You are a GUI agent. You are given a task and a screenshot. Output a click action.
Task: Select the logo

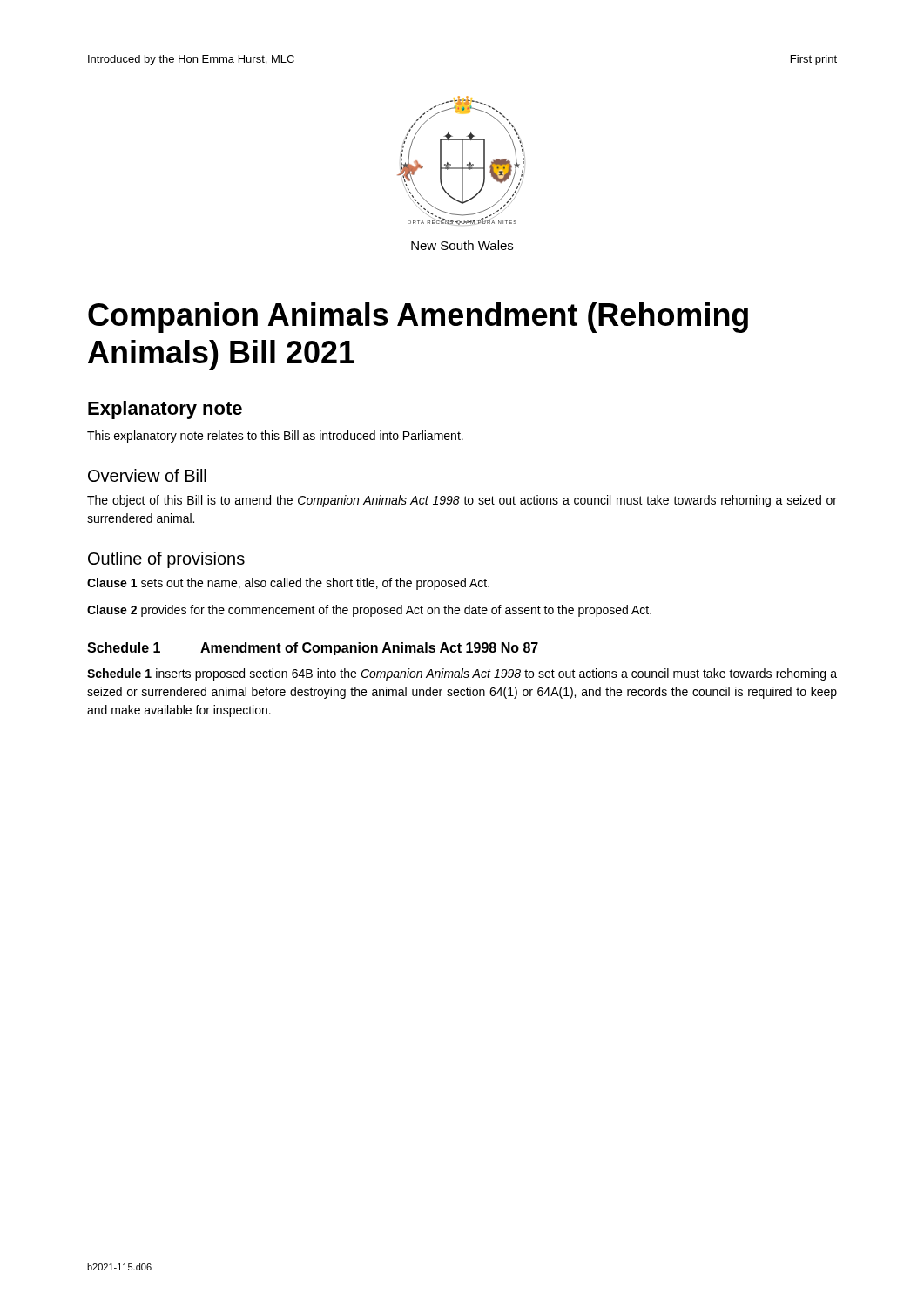click(462, 172)
